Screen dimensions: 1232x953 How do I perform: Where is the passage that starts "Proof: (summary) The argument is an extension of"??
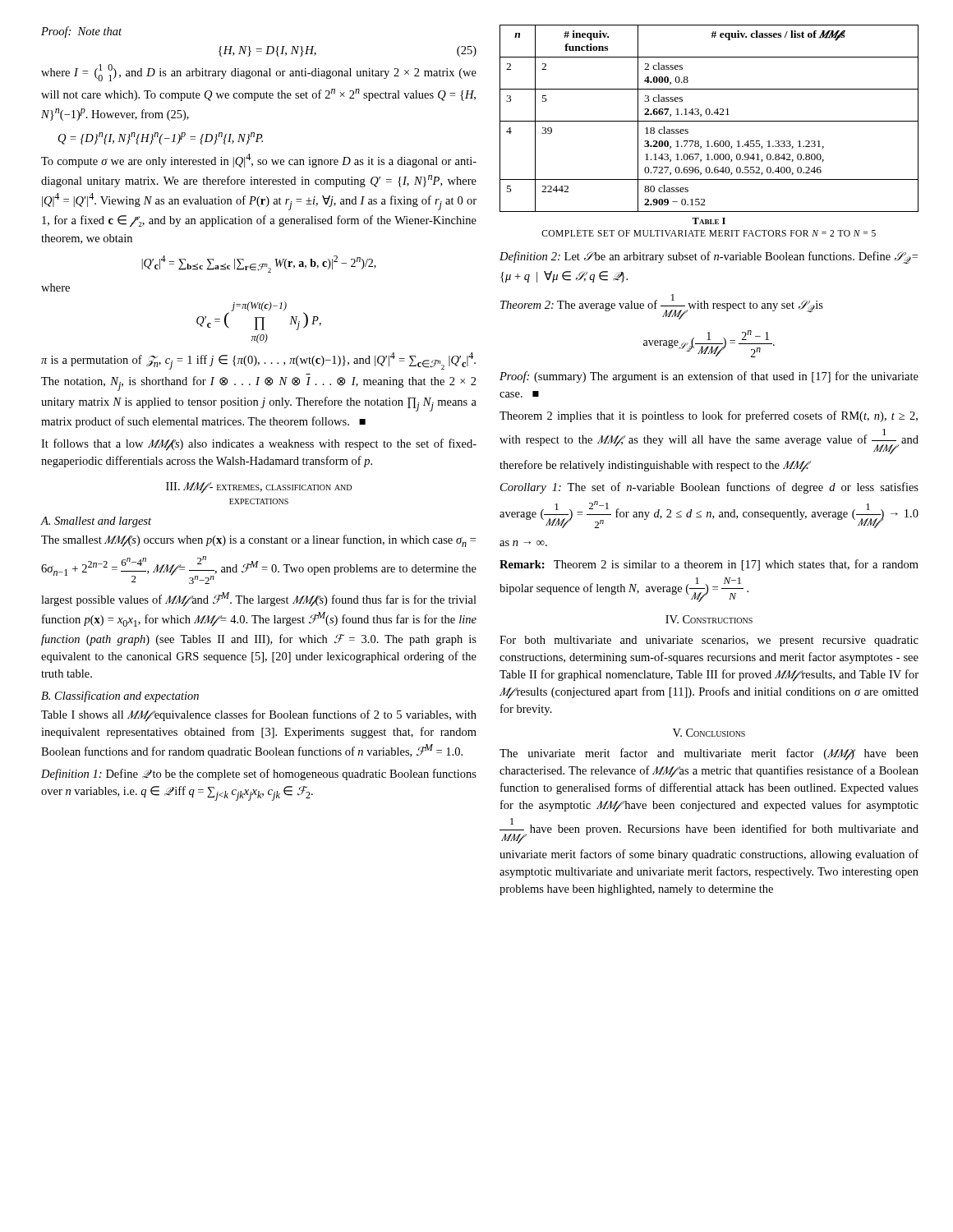709,385
